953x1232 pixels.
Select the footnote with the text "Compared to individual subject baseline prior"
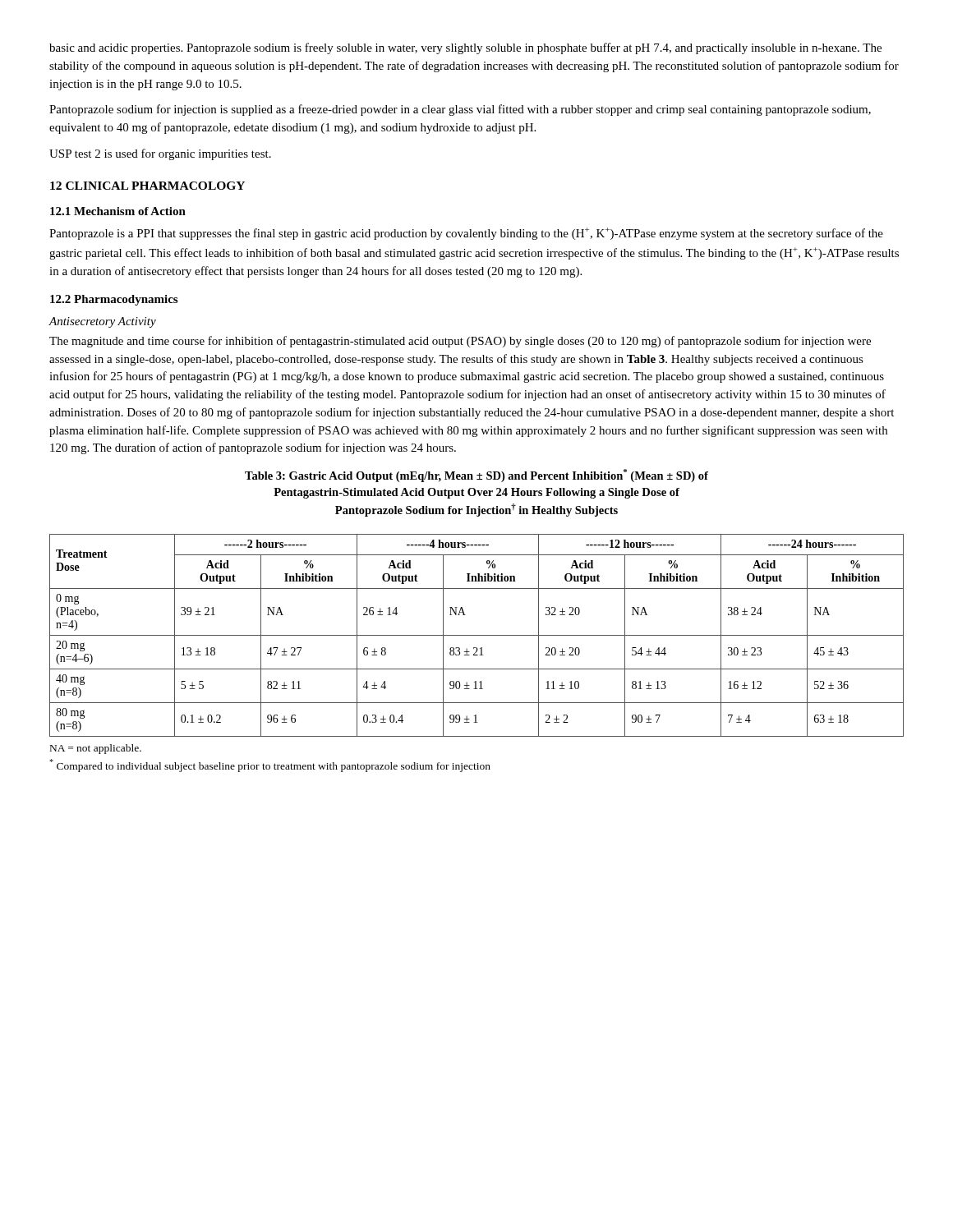[x=270, y=764]
